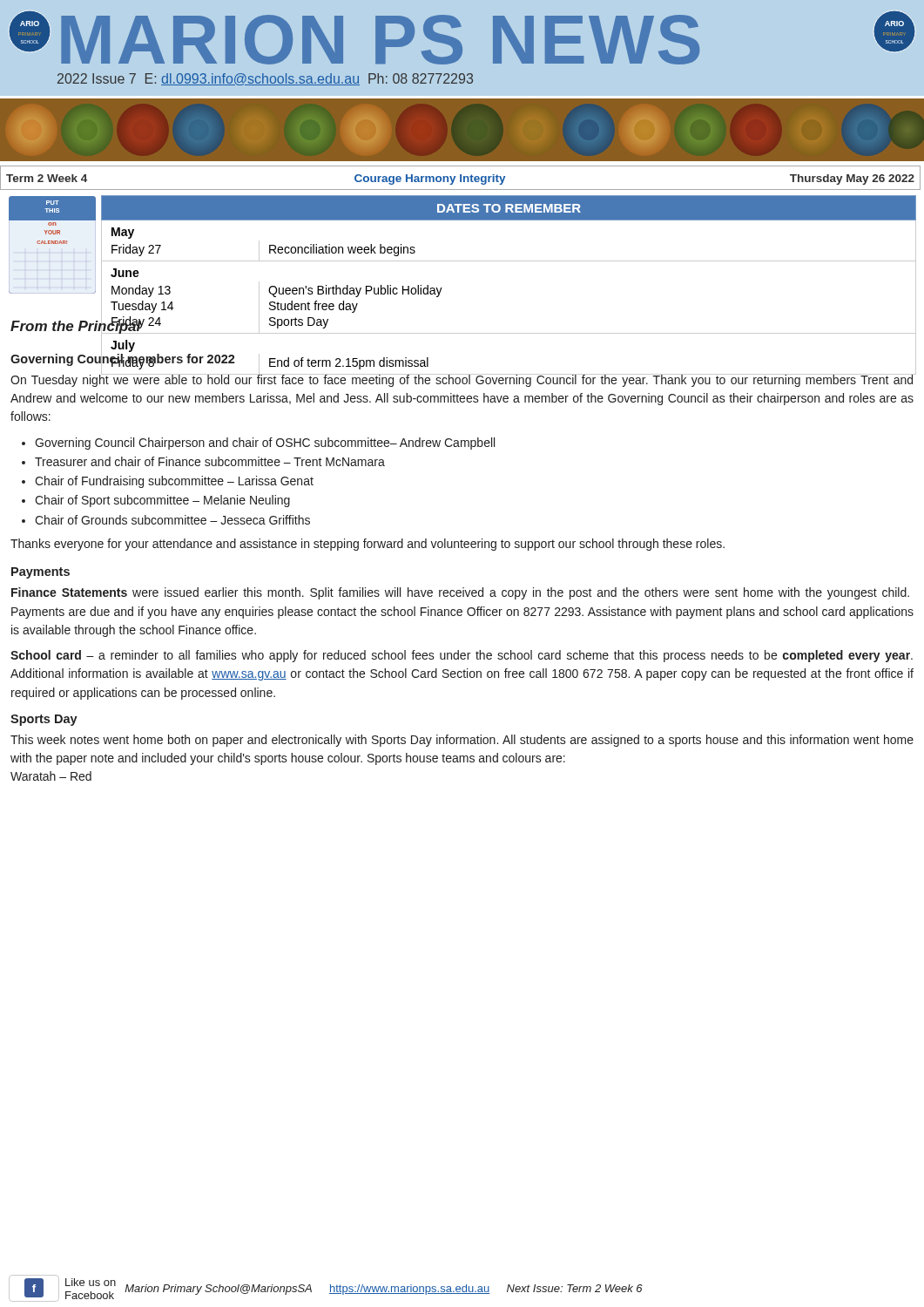
Task: Find the block on this page that starts "Treasurer and chair of Finance subcommittee"
Action: tap(210, 462)
